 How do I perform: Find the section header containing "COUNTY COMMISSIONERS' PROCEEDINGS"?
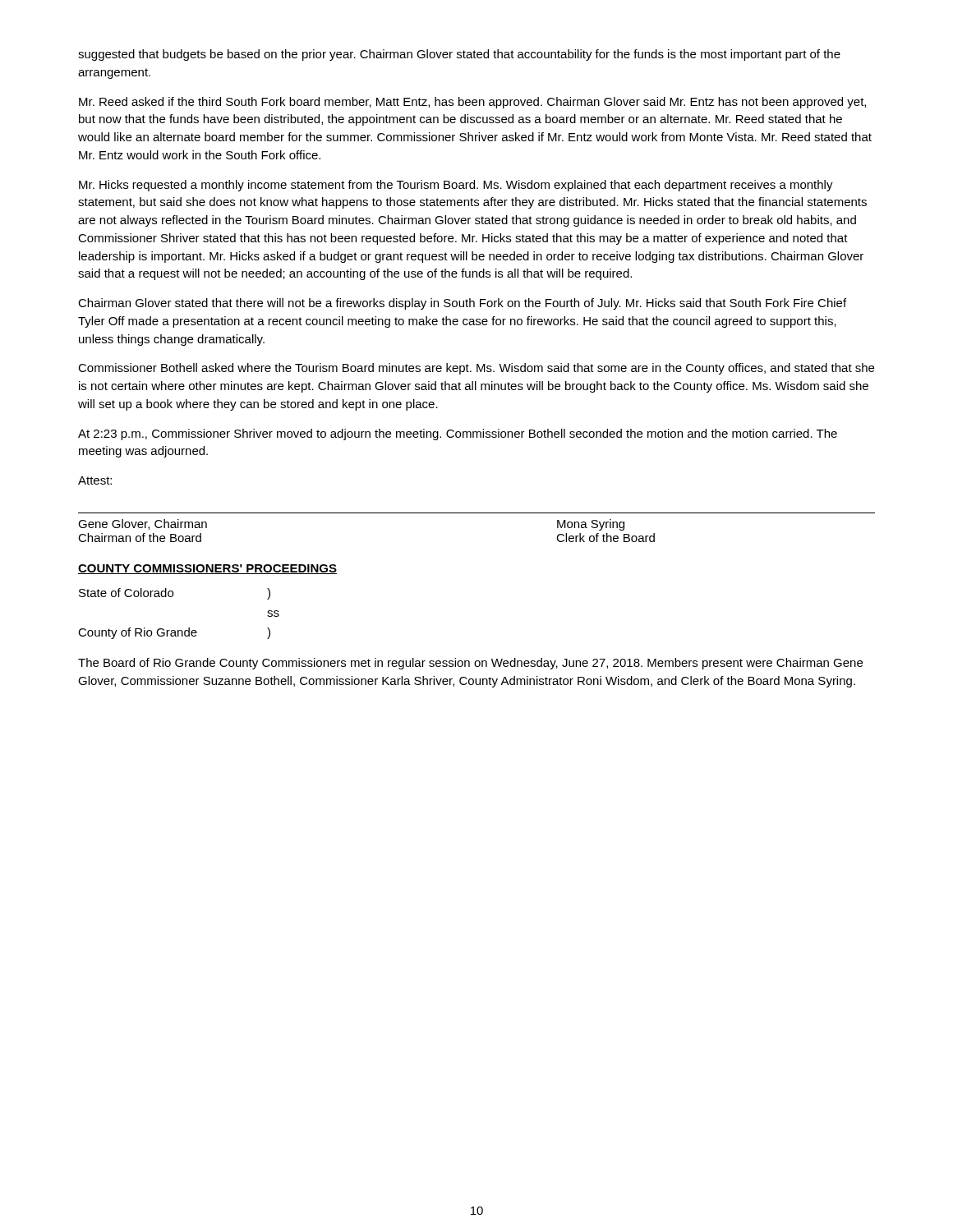click(207, 568)
